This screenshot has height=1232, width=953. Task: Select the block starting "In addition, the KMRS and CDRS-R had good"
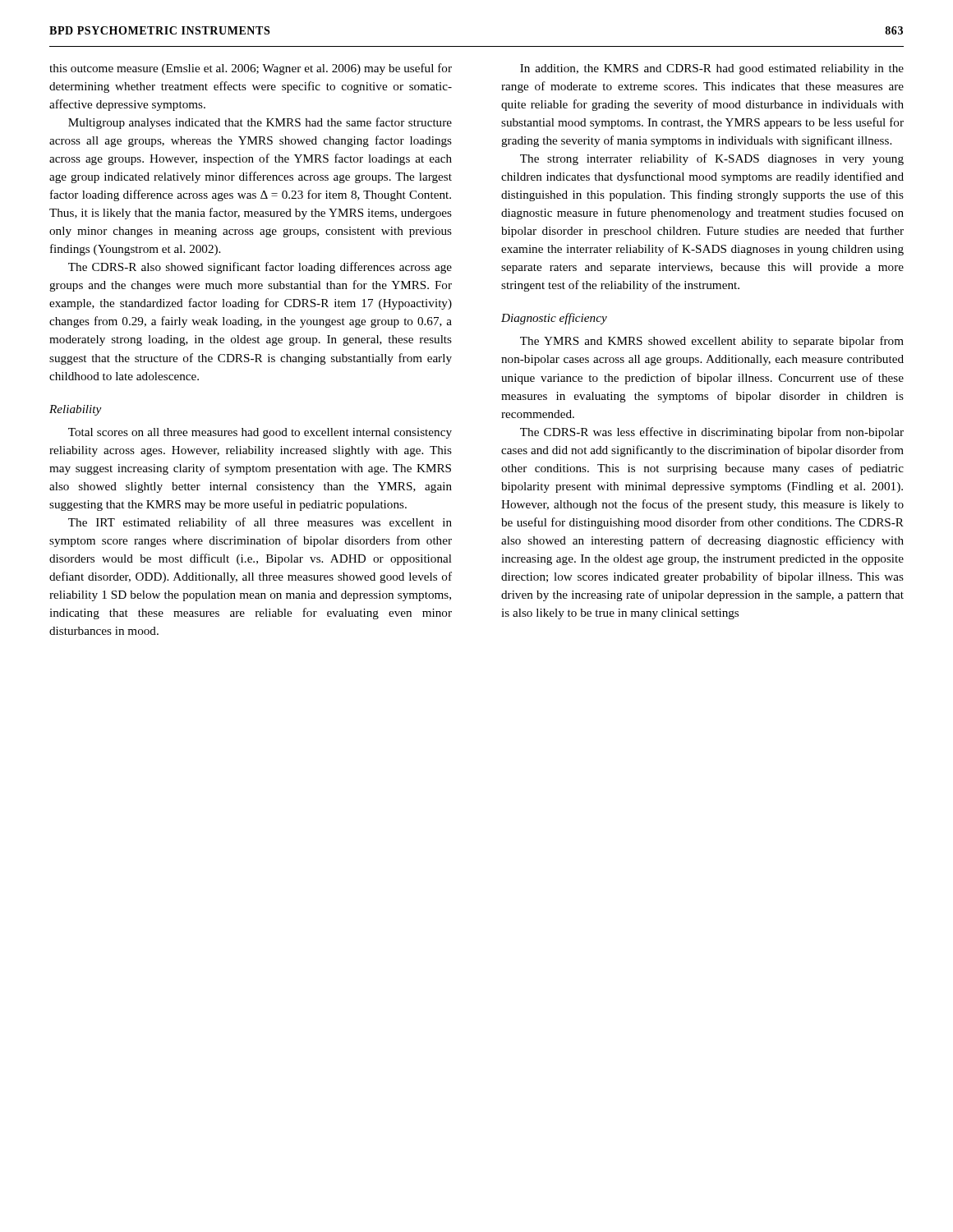tap(702, 104)
